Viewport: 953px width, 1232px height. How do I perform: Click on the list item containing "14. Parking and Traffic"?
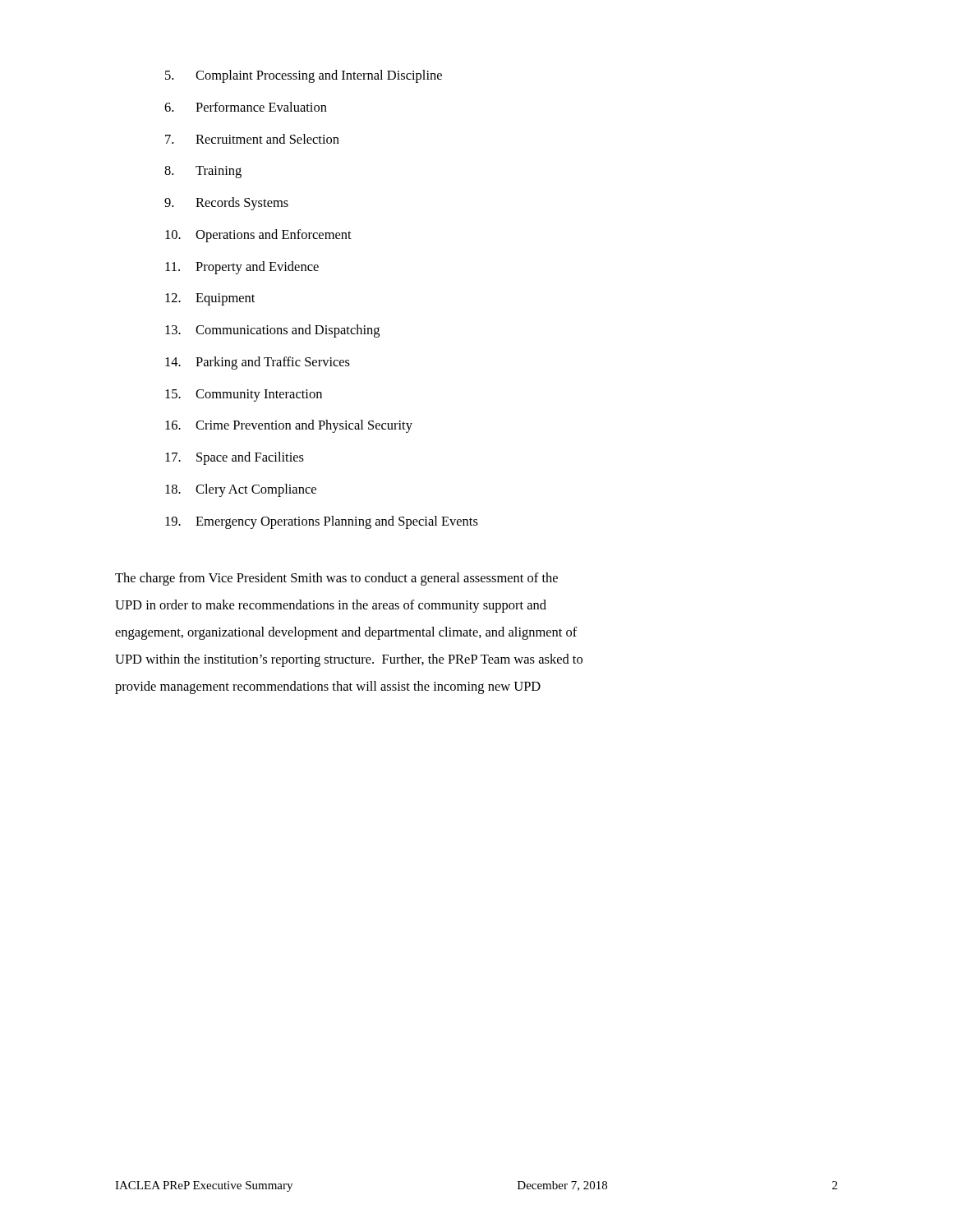[258, 363]
